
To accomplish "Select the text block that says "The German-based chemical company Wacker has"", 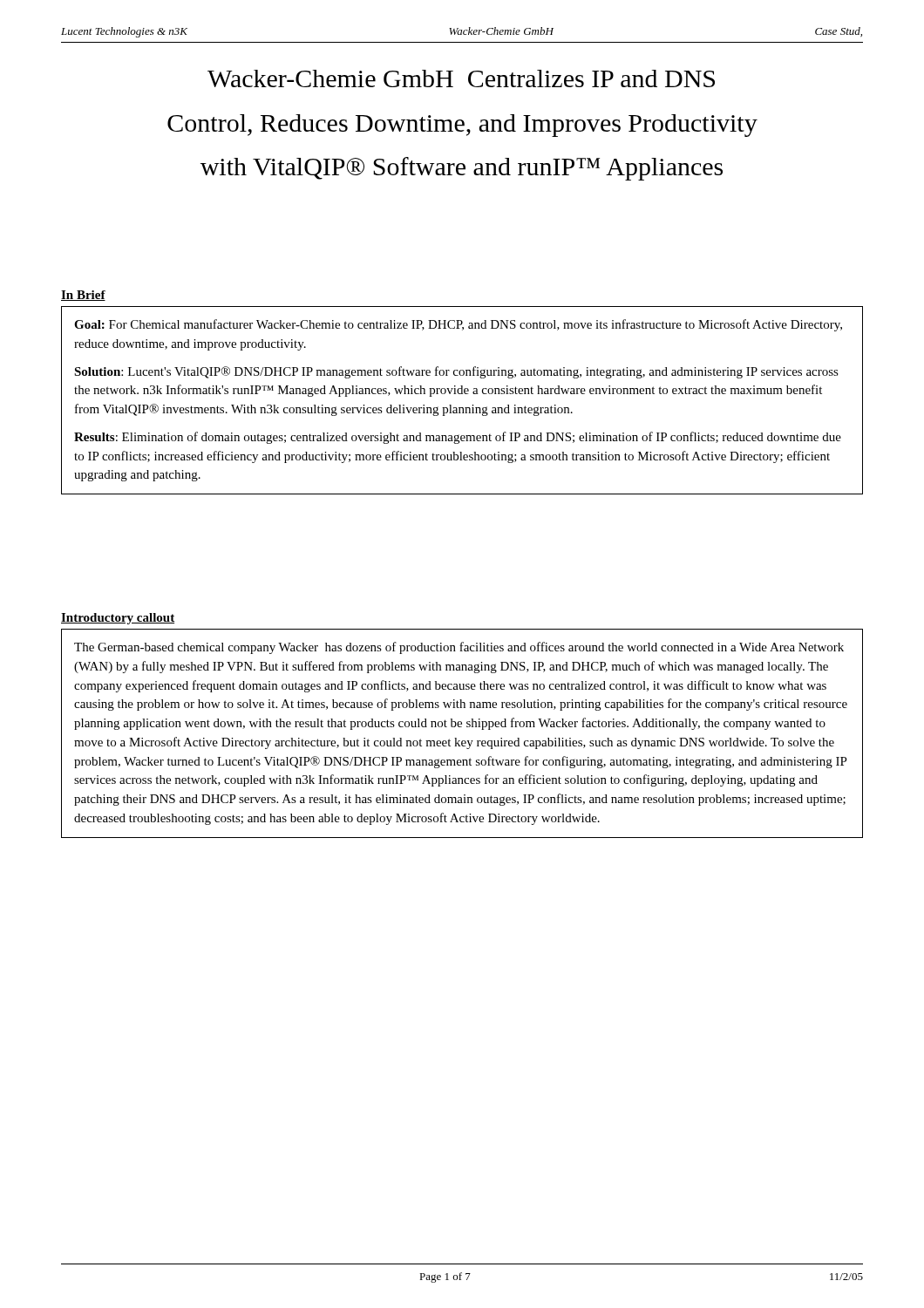I will click(462, 733).
